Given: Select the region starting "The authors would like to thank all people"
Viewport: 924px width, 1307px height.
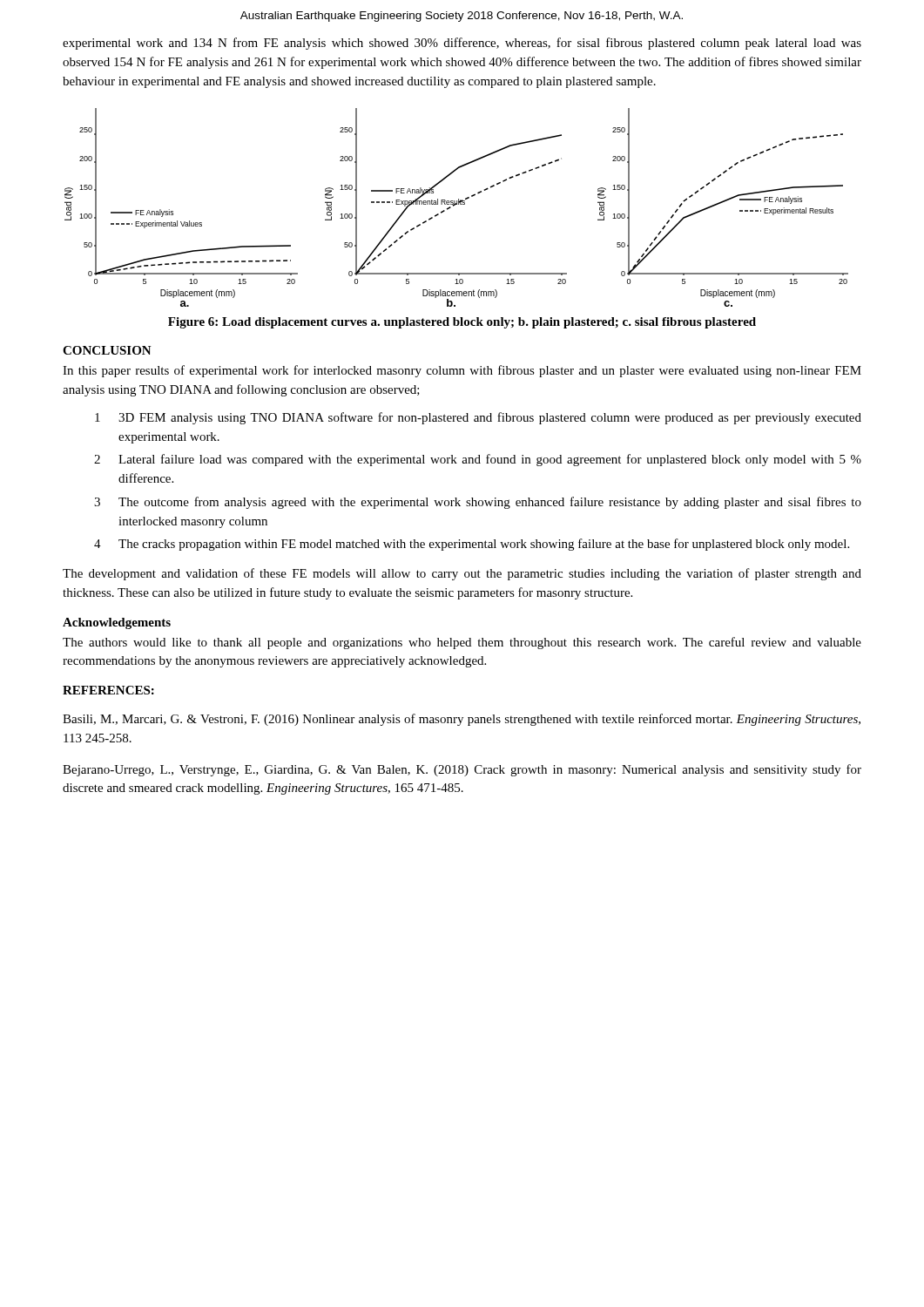Looking at the screenshot, I should pos(462,651).
